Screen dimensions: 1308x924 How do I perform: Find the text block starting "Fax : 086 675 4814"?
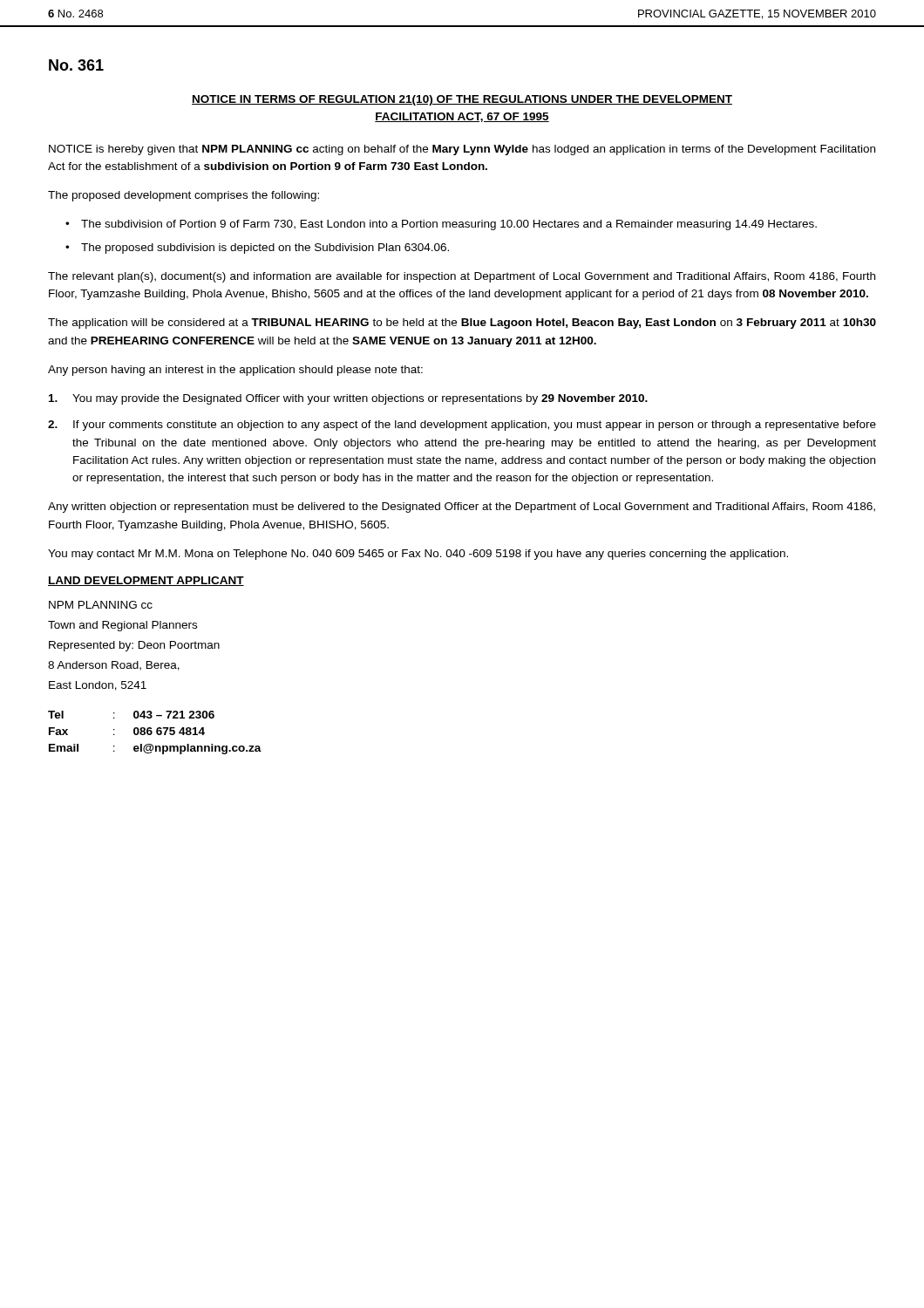[x=126, y=731]
